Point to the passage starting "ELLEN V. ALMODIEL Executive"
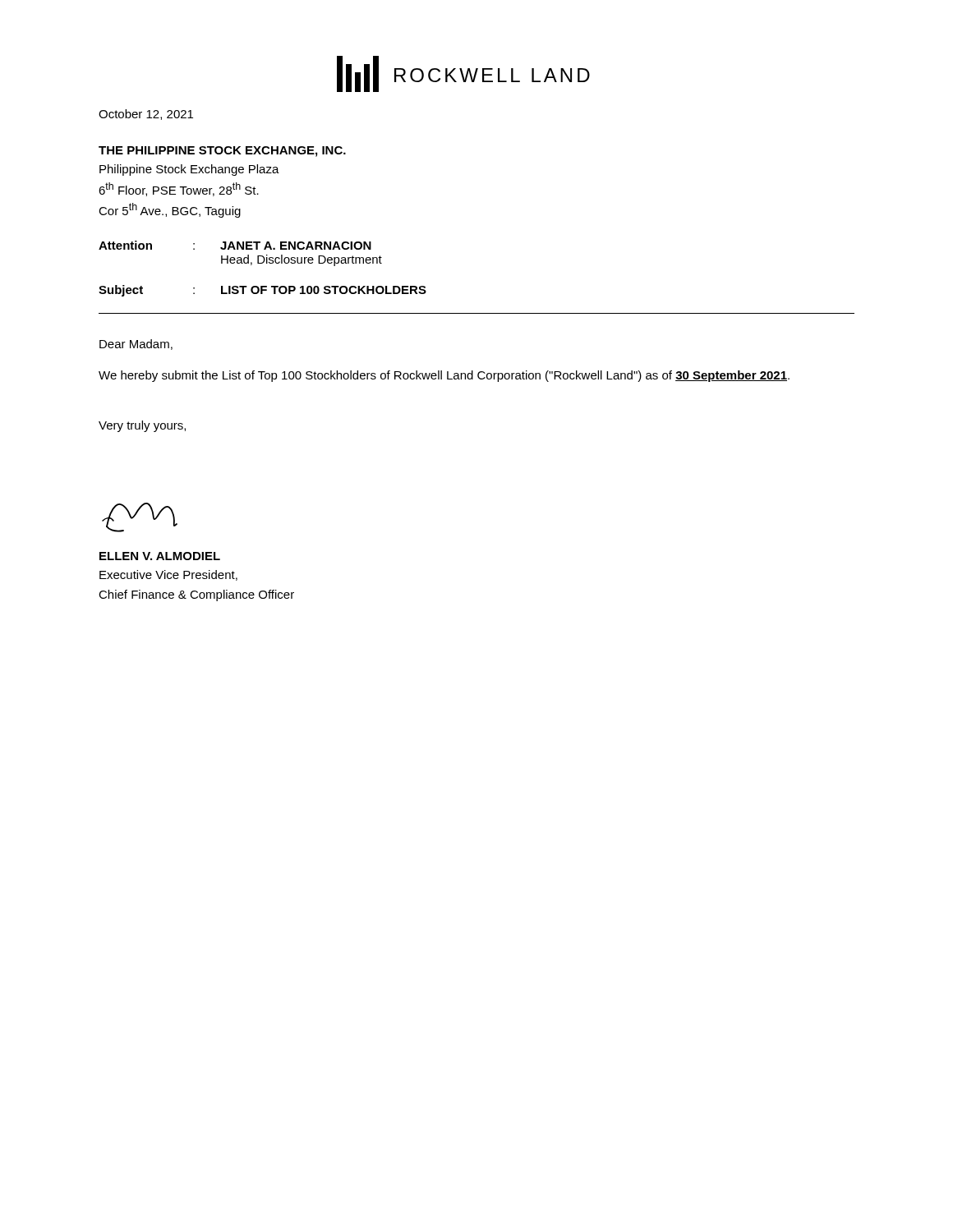 [x=196, y=575]
